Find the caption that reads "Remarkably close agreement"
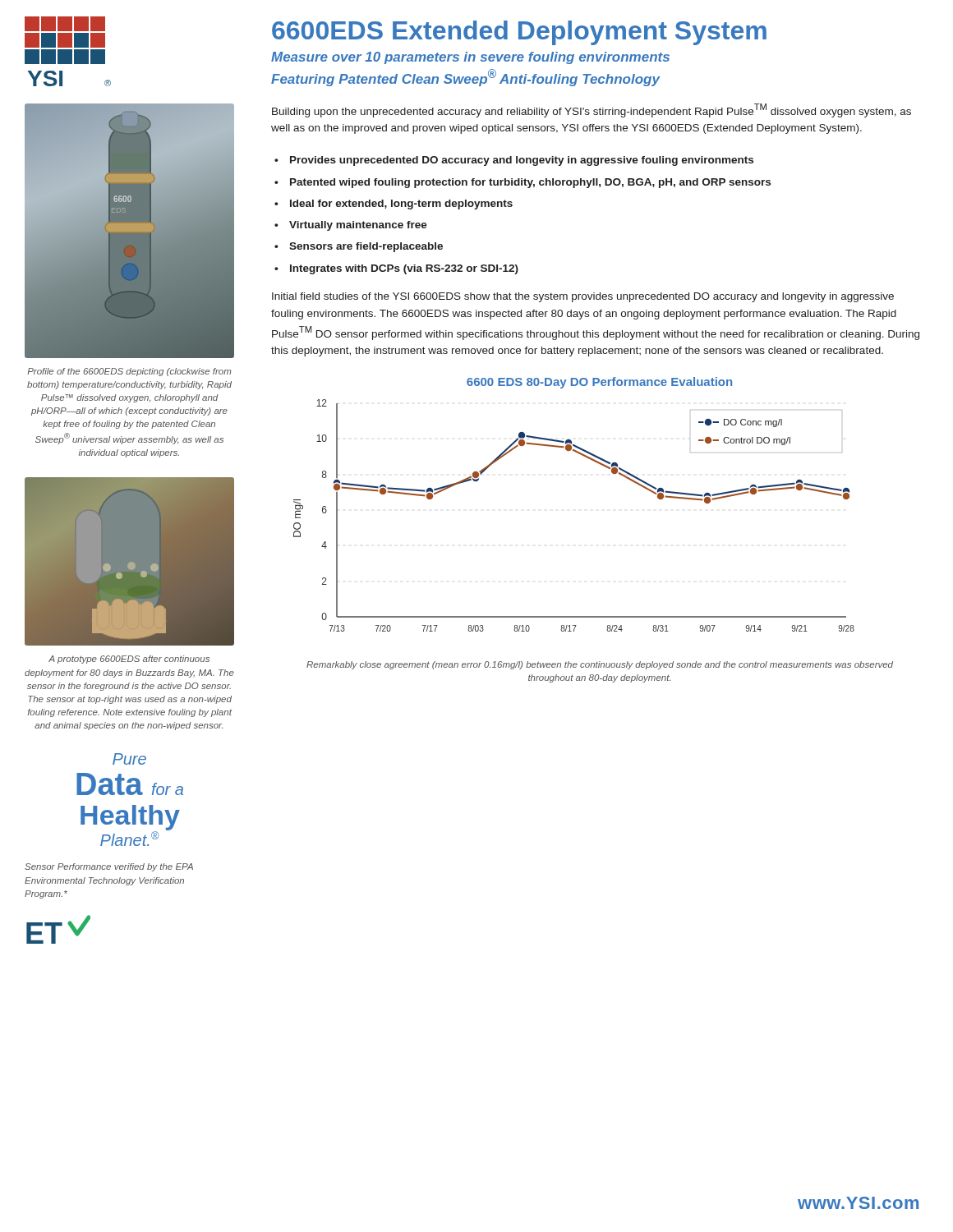This screenshot has height=1232, width=953. pos(600,671)
